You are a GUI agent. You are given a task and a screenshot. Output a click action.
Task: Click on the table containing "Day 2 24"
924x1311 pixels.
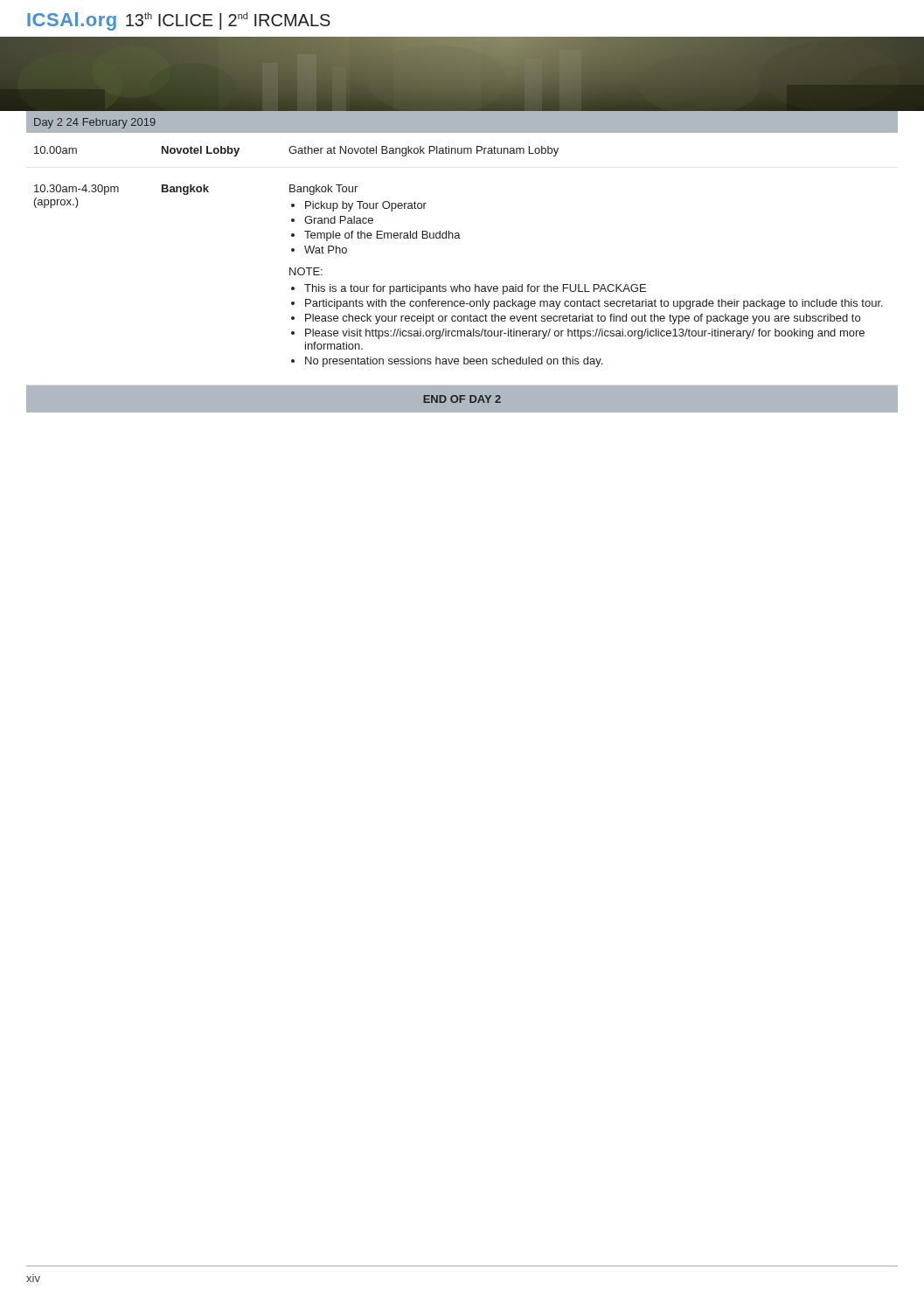coord(462,262)
